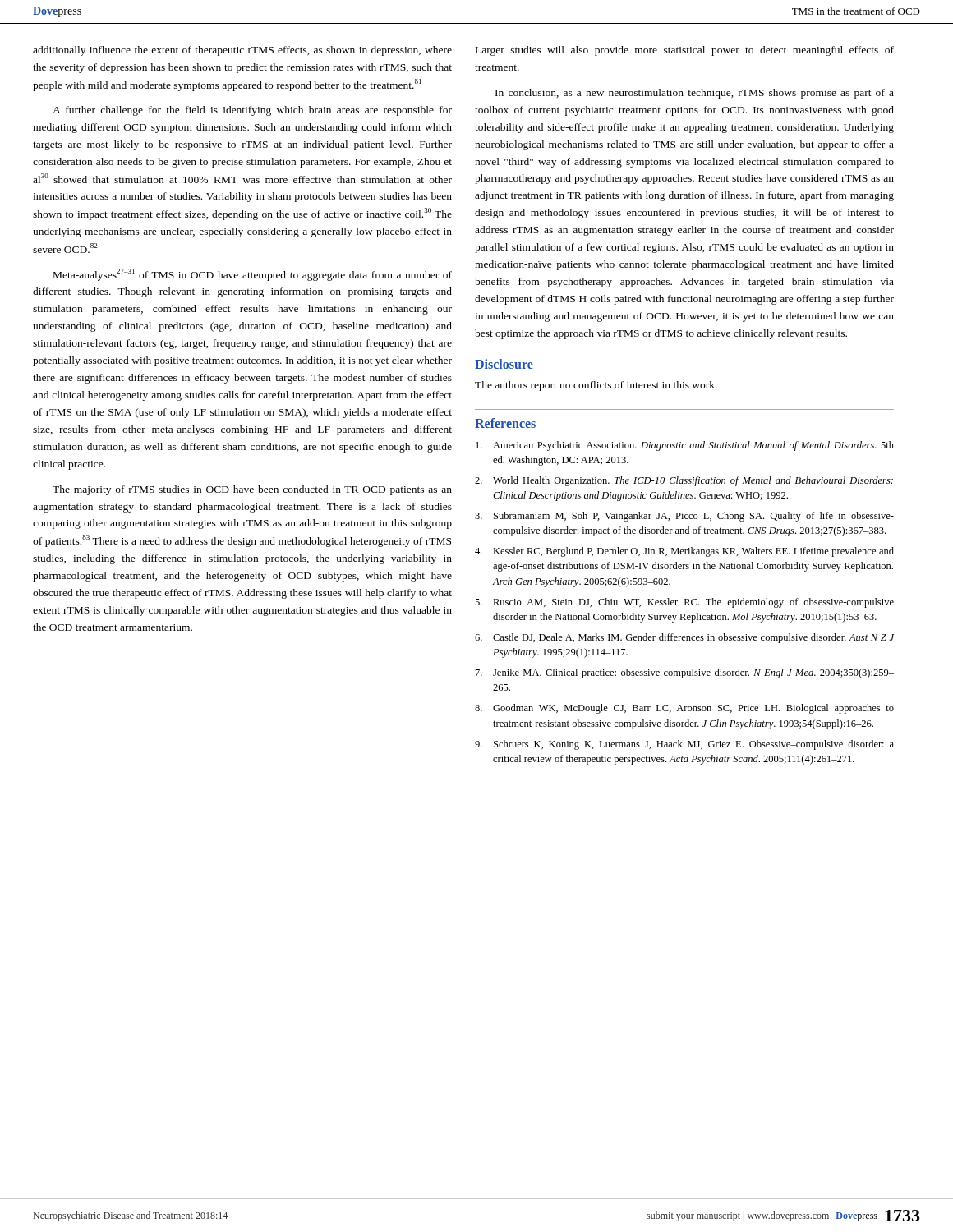Navigate to the text block starting "9. Schruers K, Koning"
This screenshot has height=1232, width=953.
tap(684, 751)
